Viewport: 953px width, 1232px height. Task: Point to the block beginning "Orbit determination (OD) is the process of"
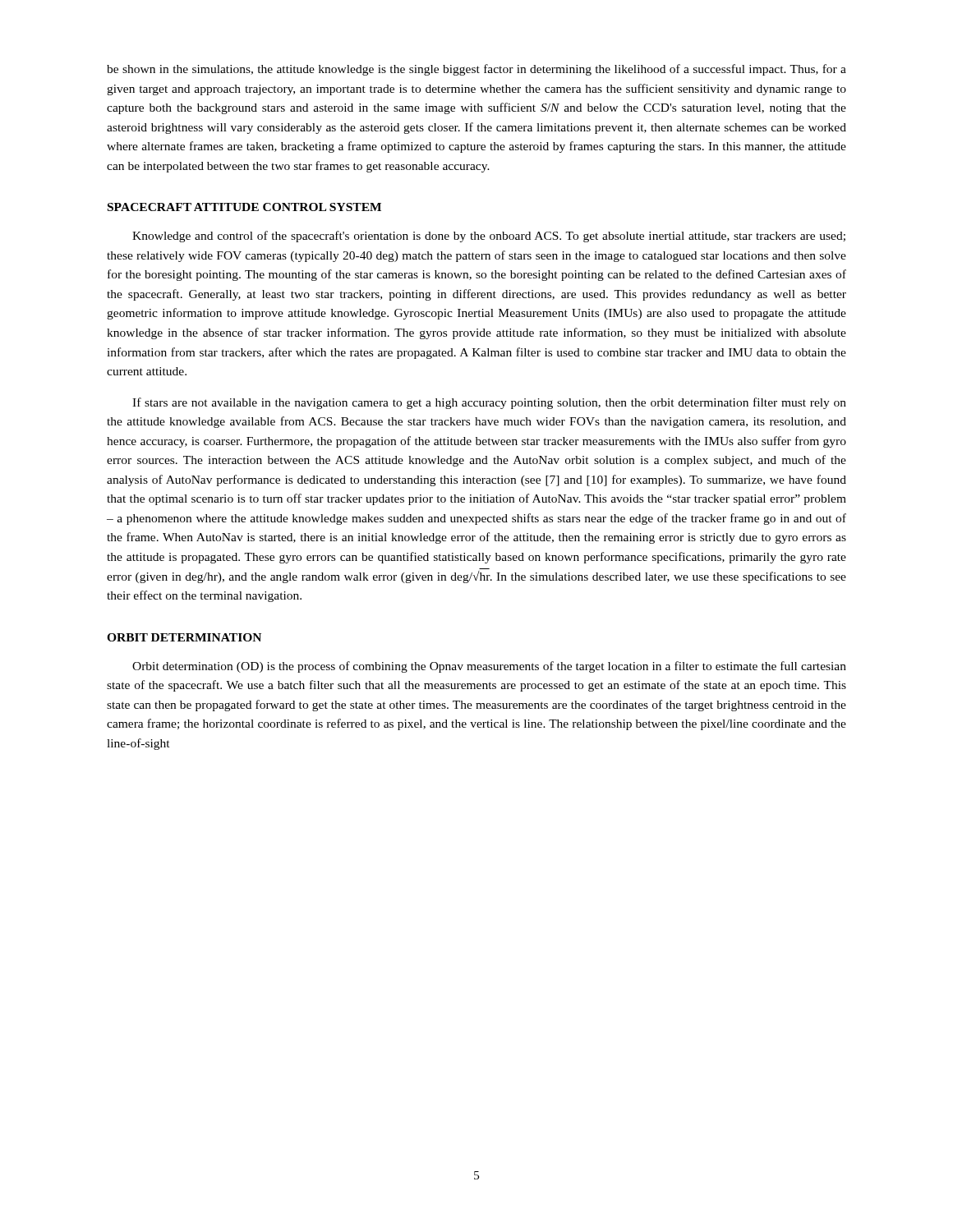tap(476, 704)
